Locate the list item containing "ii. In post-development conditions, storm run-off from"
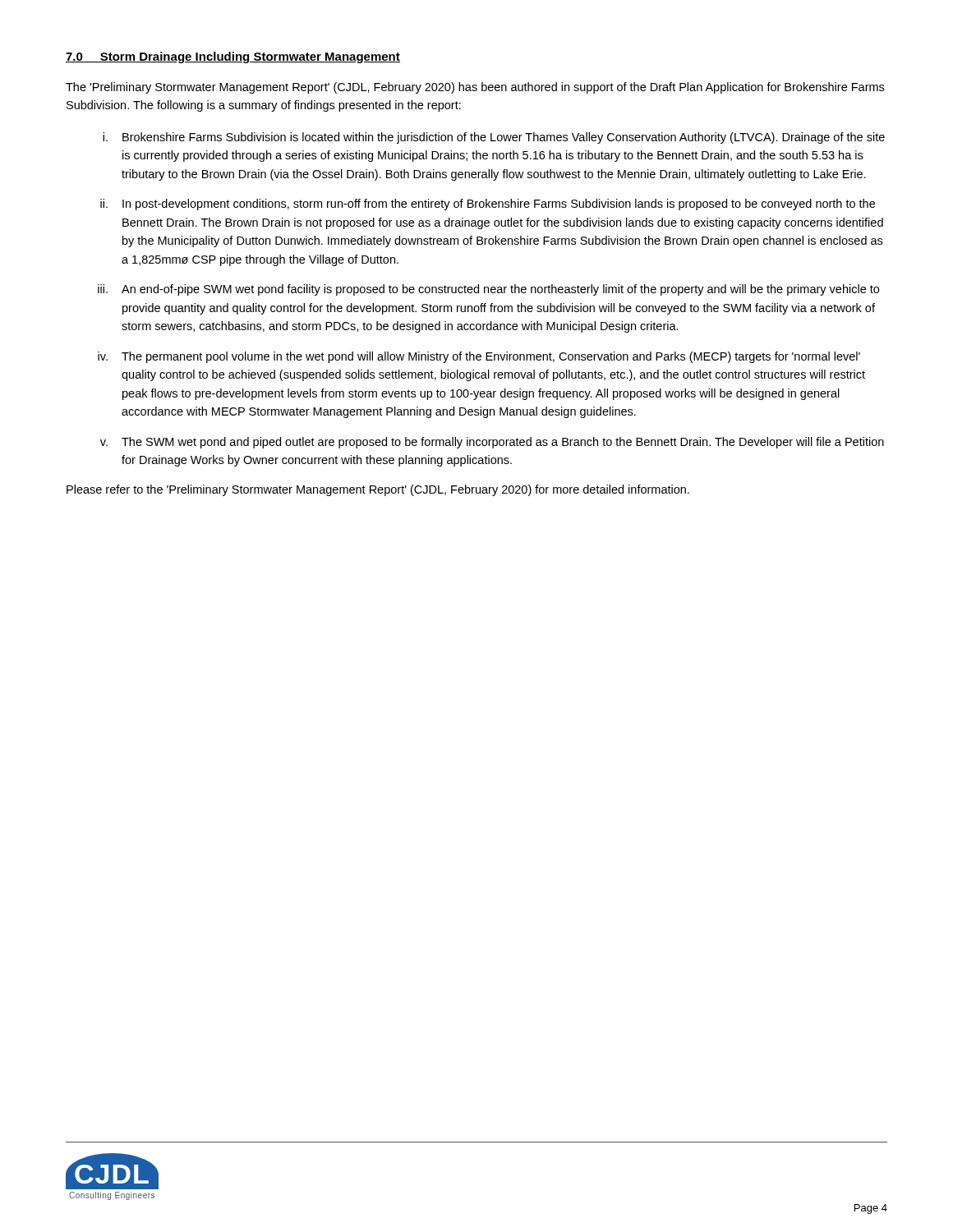 click(x=476, y=232)
